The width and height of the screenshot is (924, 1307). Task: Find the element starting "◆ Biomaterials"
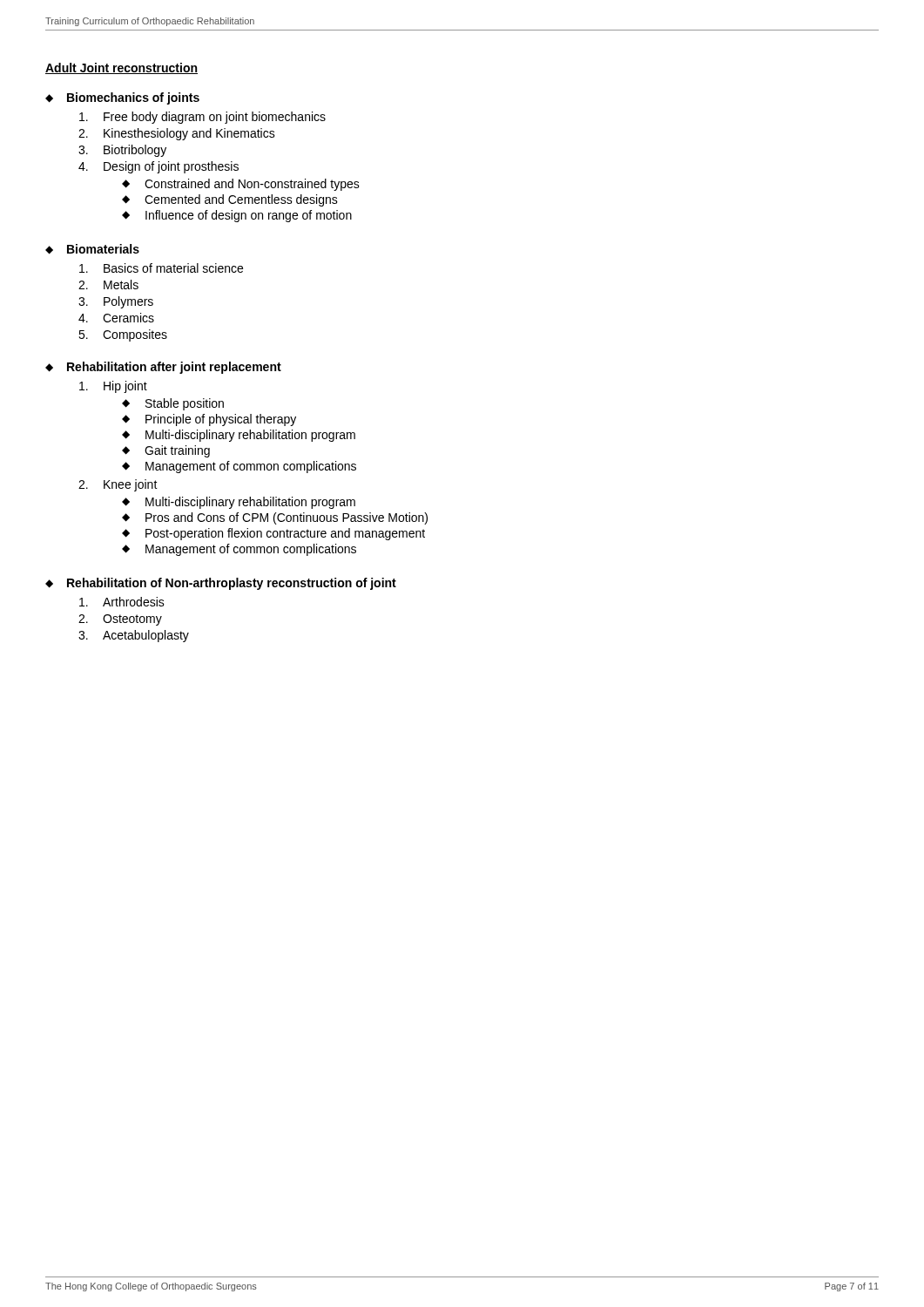point(92,249)
